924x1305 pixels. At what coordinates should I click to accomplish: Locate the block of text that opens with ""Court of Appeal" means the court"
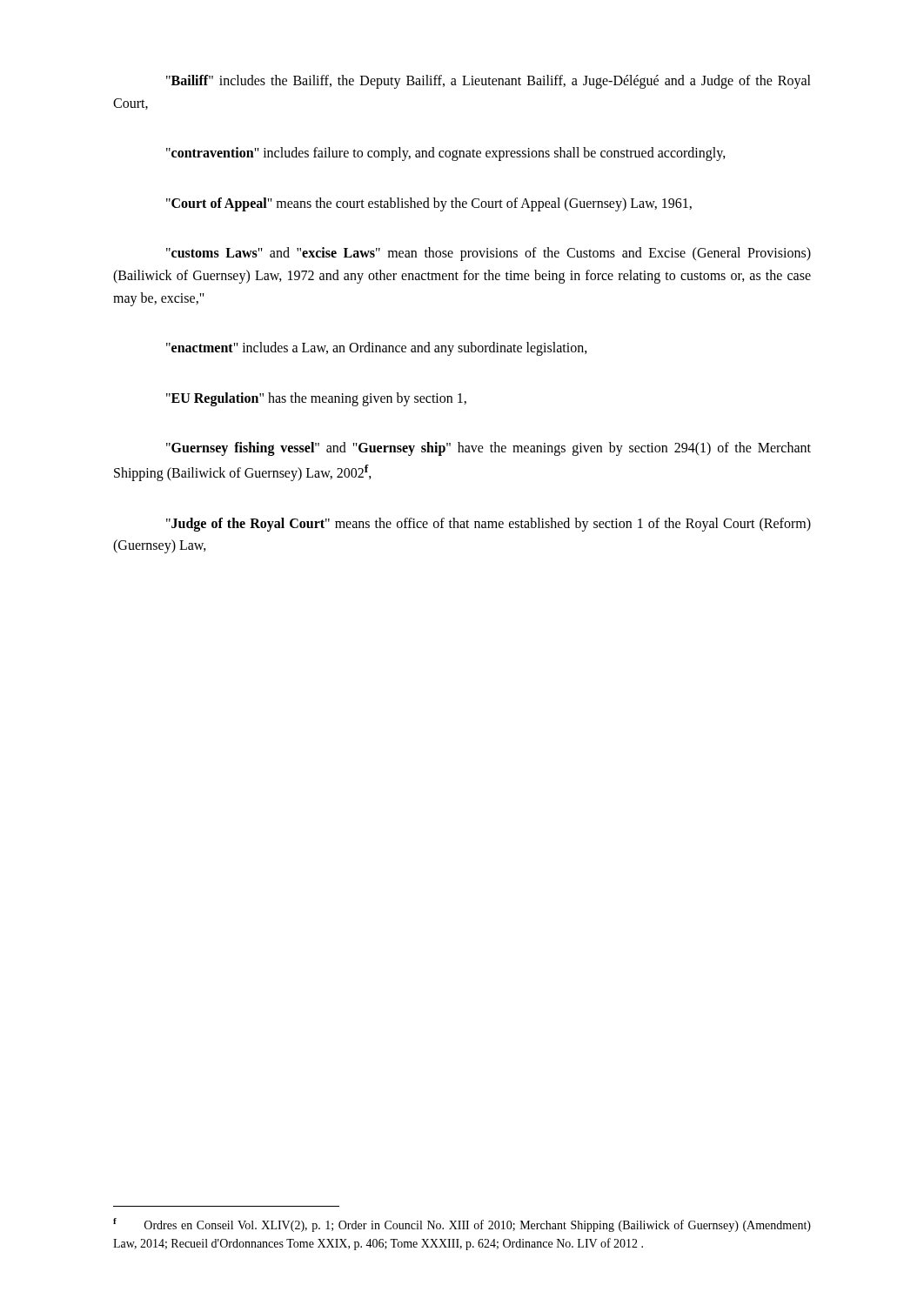click(462, 203)
